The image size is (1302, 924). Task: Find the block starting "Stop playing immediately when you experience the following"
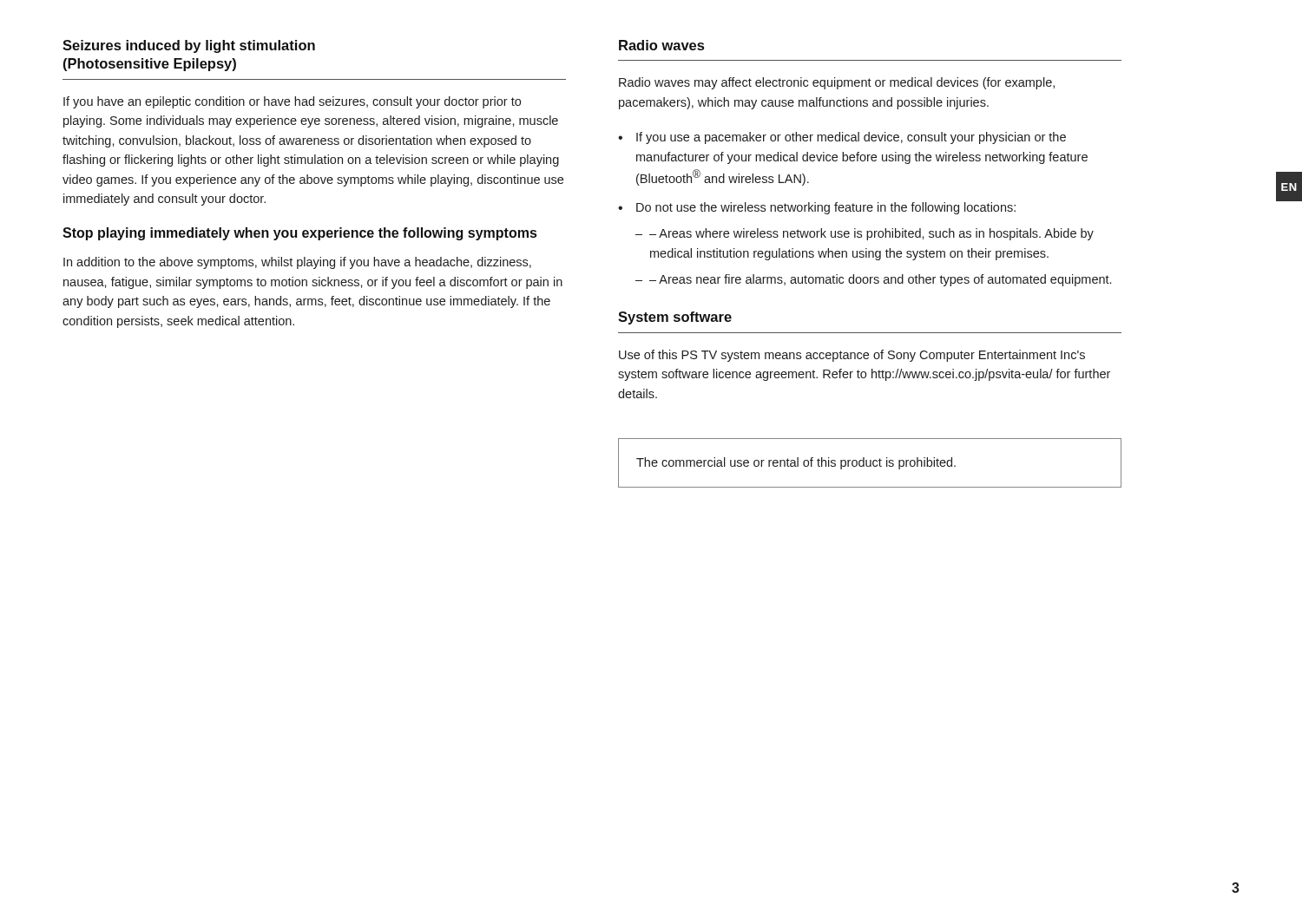pyautogui.click(x=300, y=233)
